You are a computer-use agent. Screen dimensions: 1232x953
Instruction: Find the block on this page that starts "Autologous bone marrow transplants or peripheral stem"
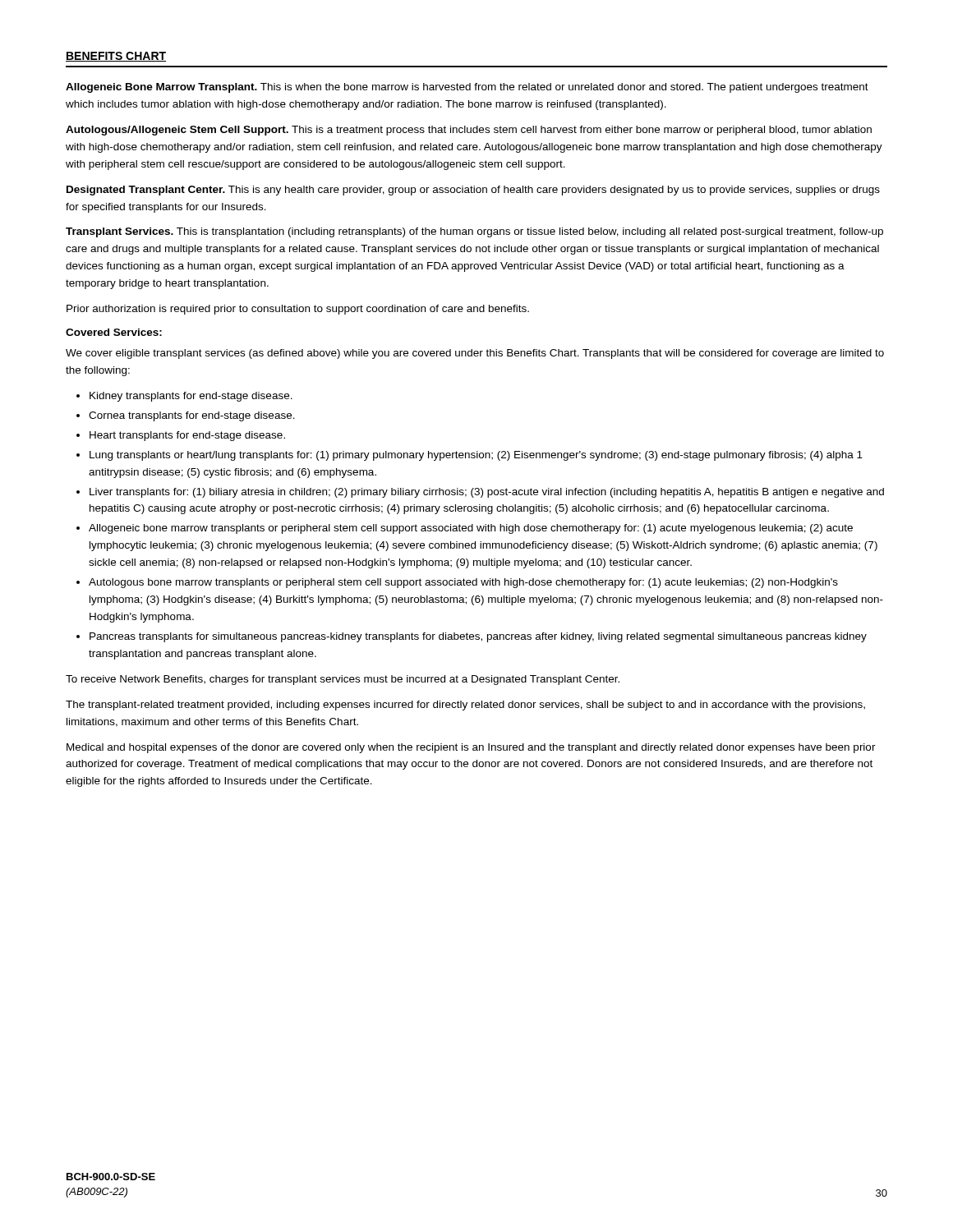pyautogui.click(x=488, y=600)
